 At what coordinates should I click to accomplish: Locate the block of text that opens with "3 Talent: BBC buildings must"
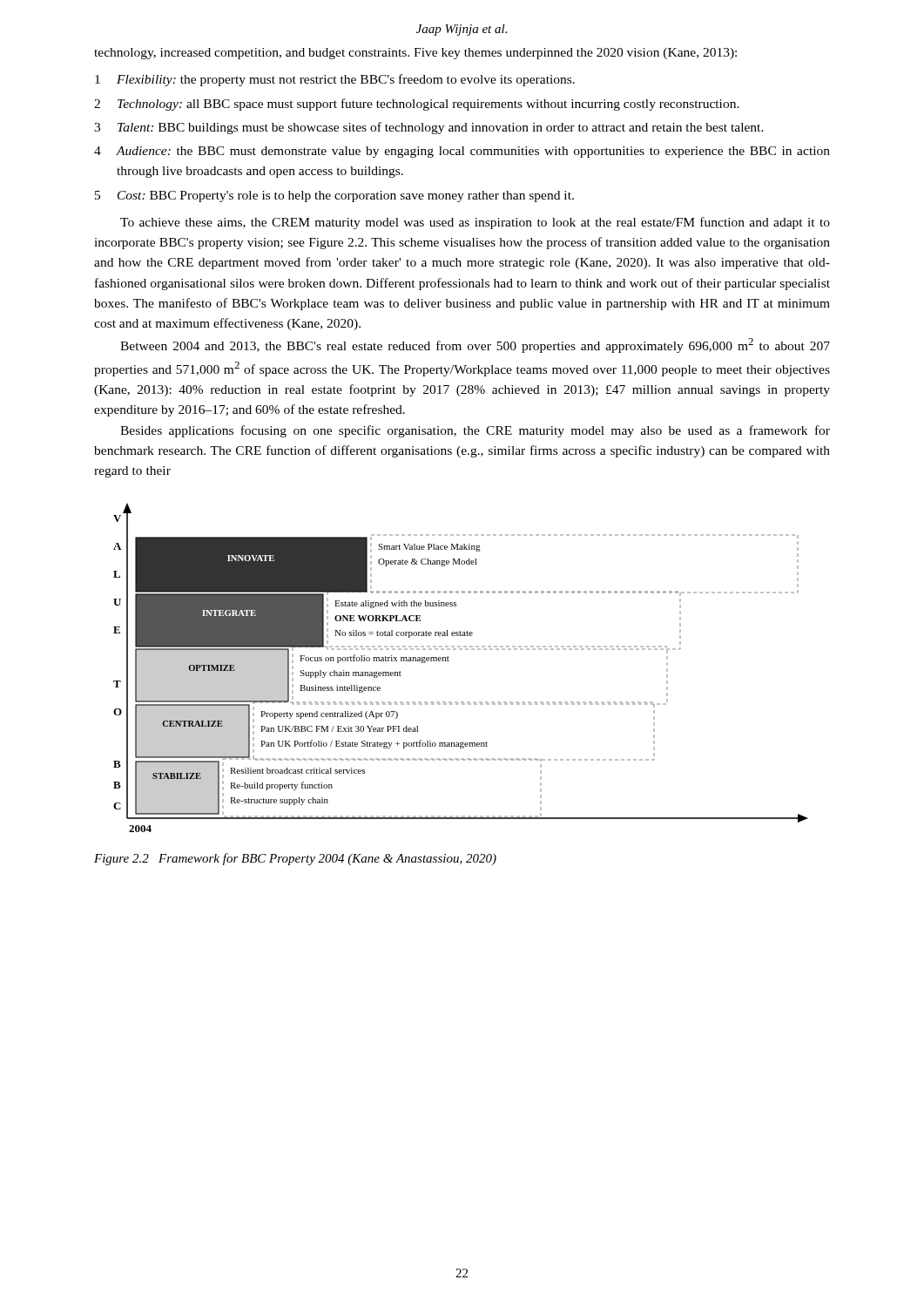[x=462, y=127]
